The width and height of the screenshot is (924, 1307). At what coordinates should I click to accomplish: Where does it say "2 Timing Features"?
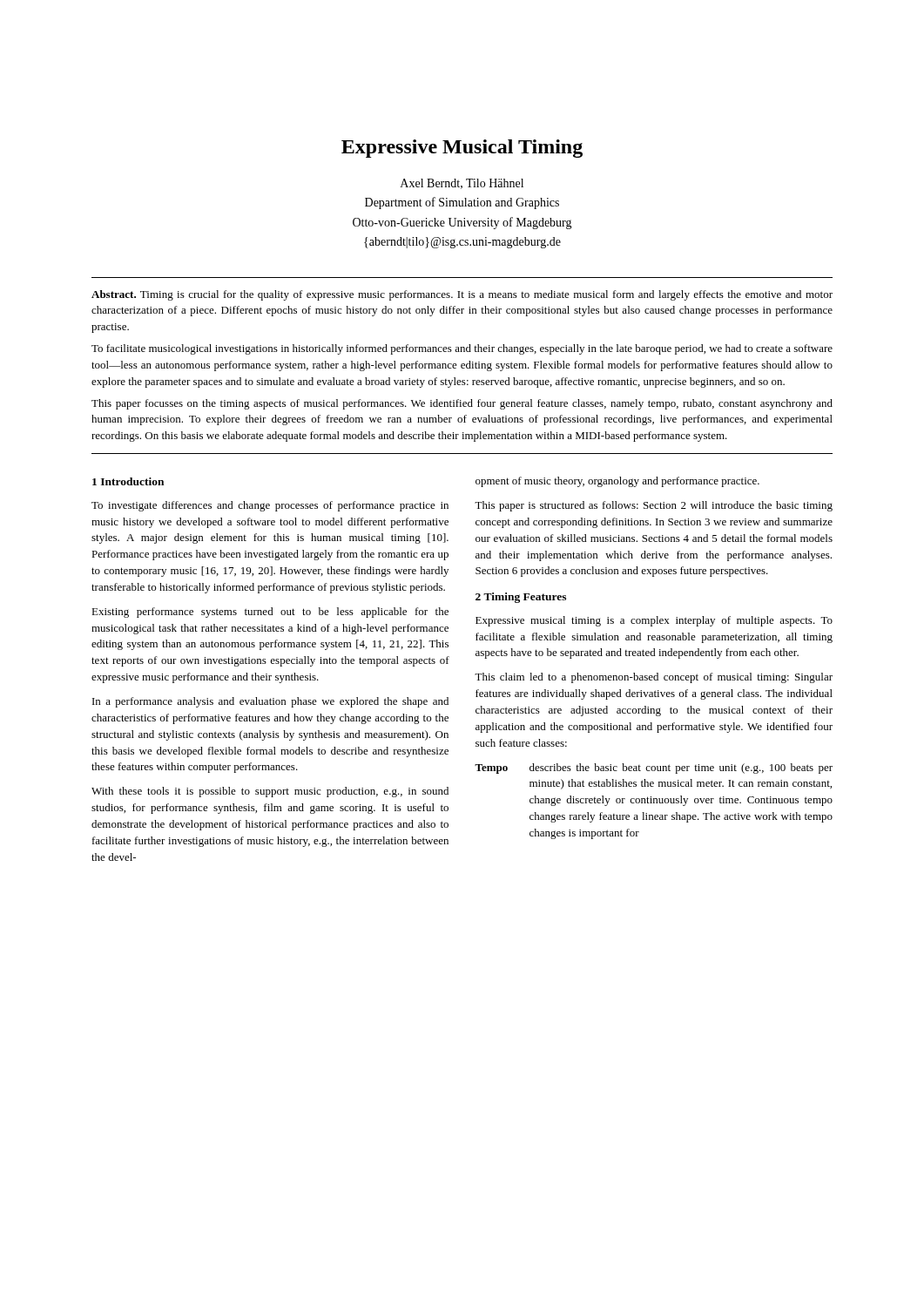pyautogui.click(x=521, y=597)
